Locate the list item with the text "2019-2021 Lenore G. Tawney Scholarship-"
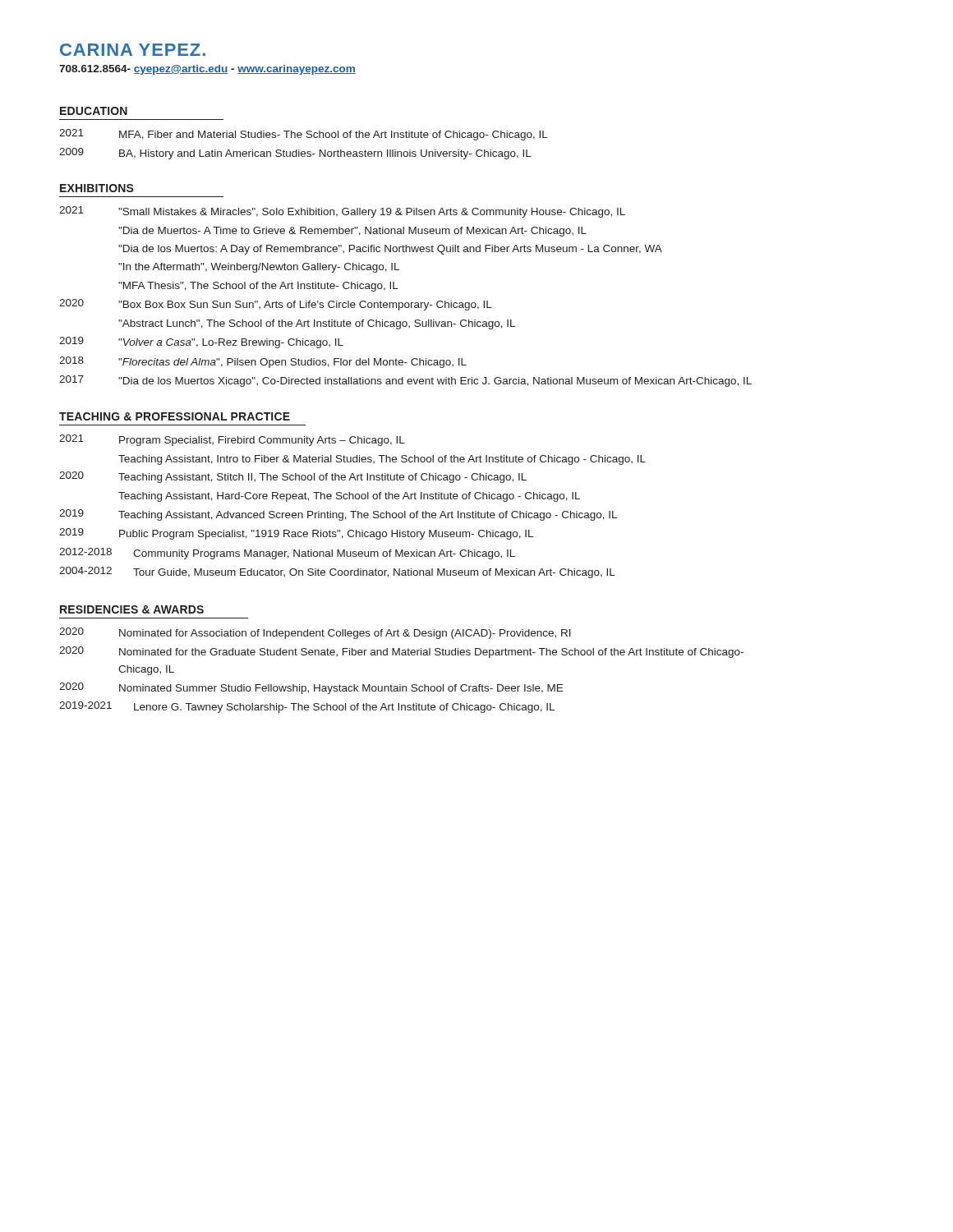 tap(417, 707)
